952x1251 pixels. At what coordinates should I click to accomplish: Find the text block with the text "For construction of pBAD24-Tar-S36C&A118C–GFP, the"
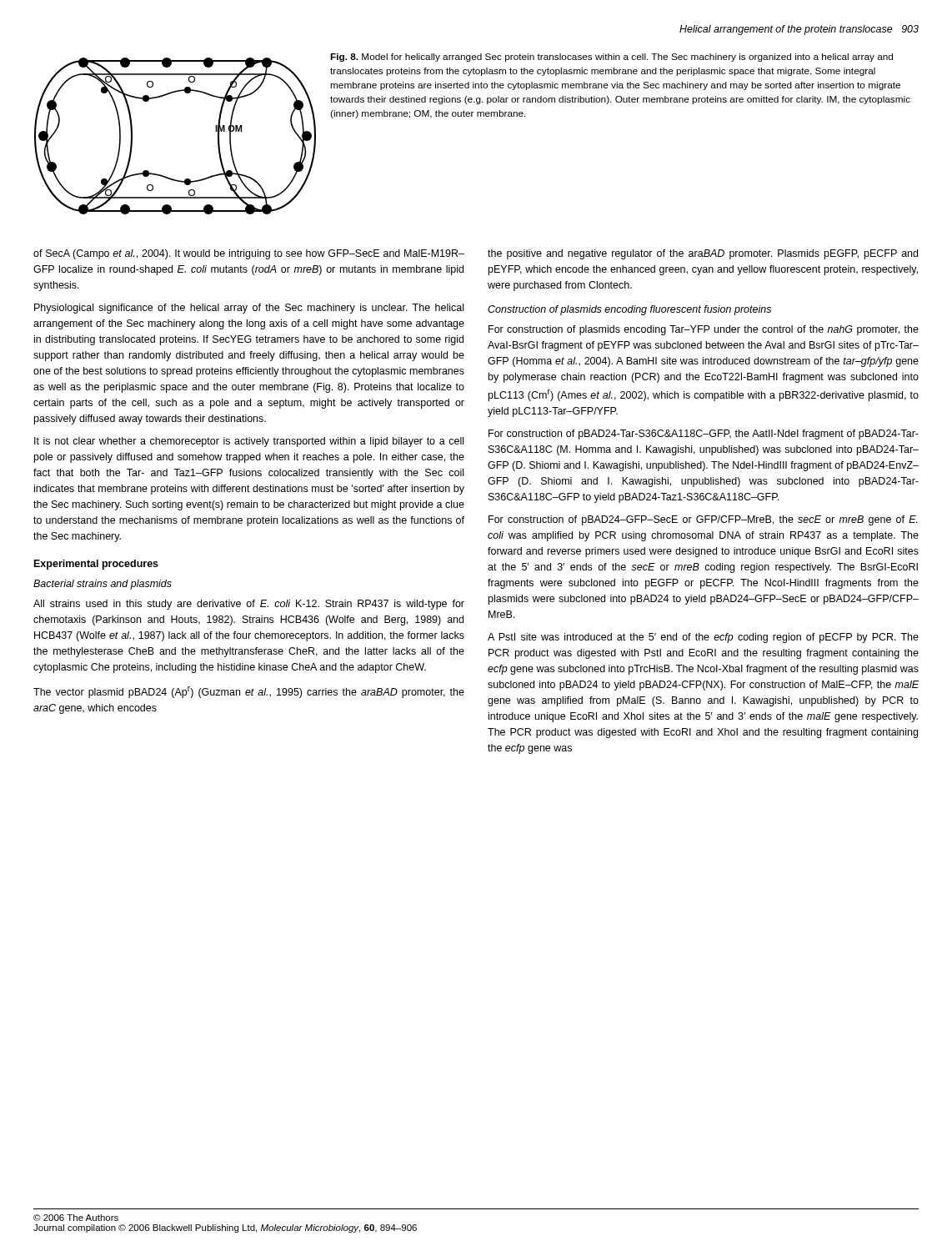[x=703, y=465]
